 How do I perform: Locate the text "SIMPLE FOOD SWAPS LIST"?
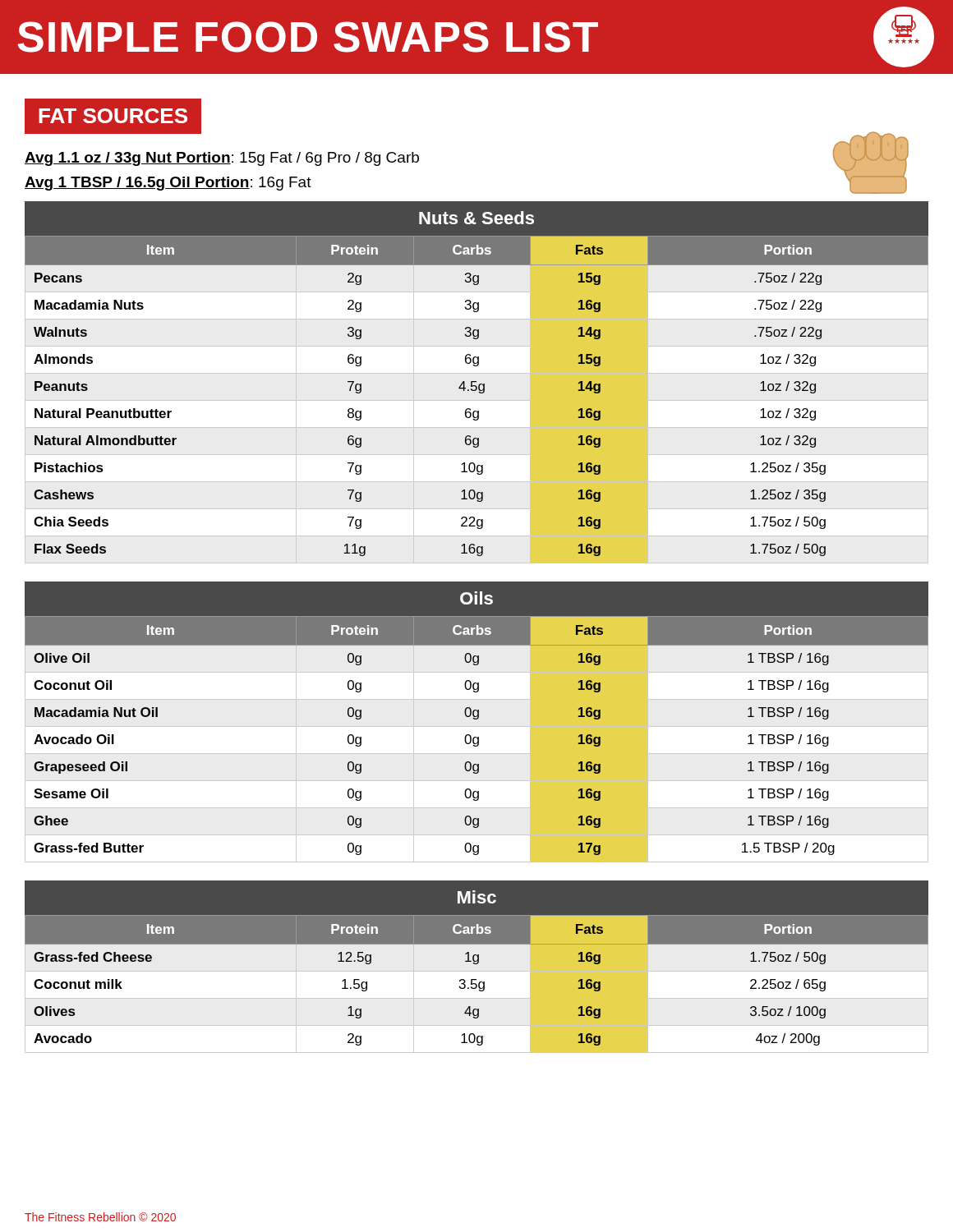[x=308, y=37]
